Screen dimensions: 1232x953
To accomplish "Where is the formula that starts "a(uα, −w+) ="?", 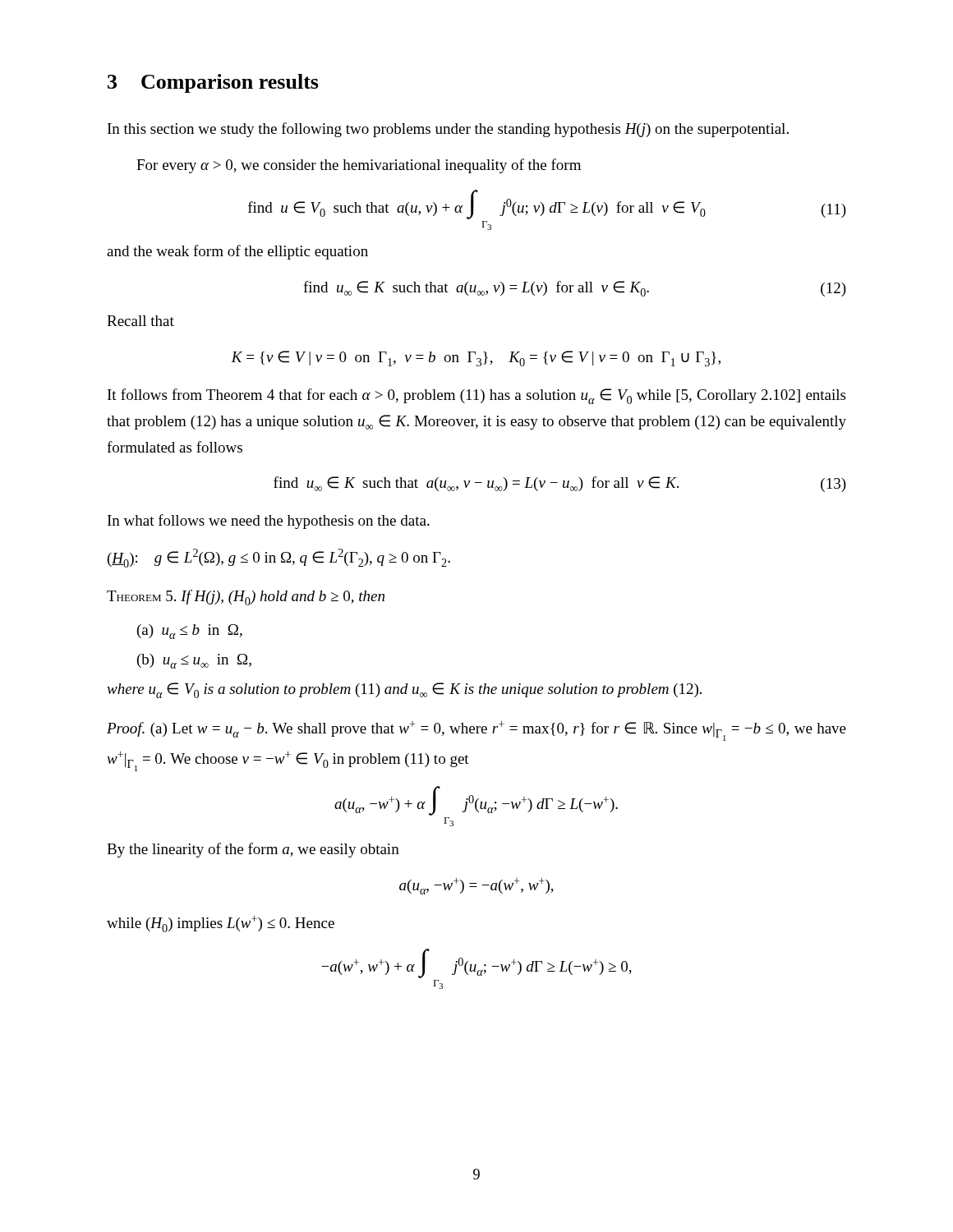I will coord(476,885).
